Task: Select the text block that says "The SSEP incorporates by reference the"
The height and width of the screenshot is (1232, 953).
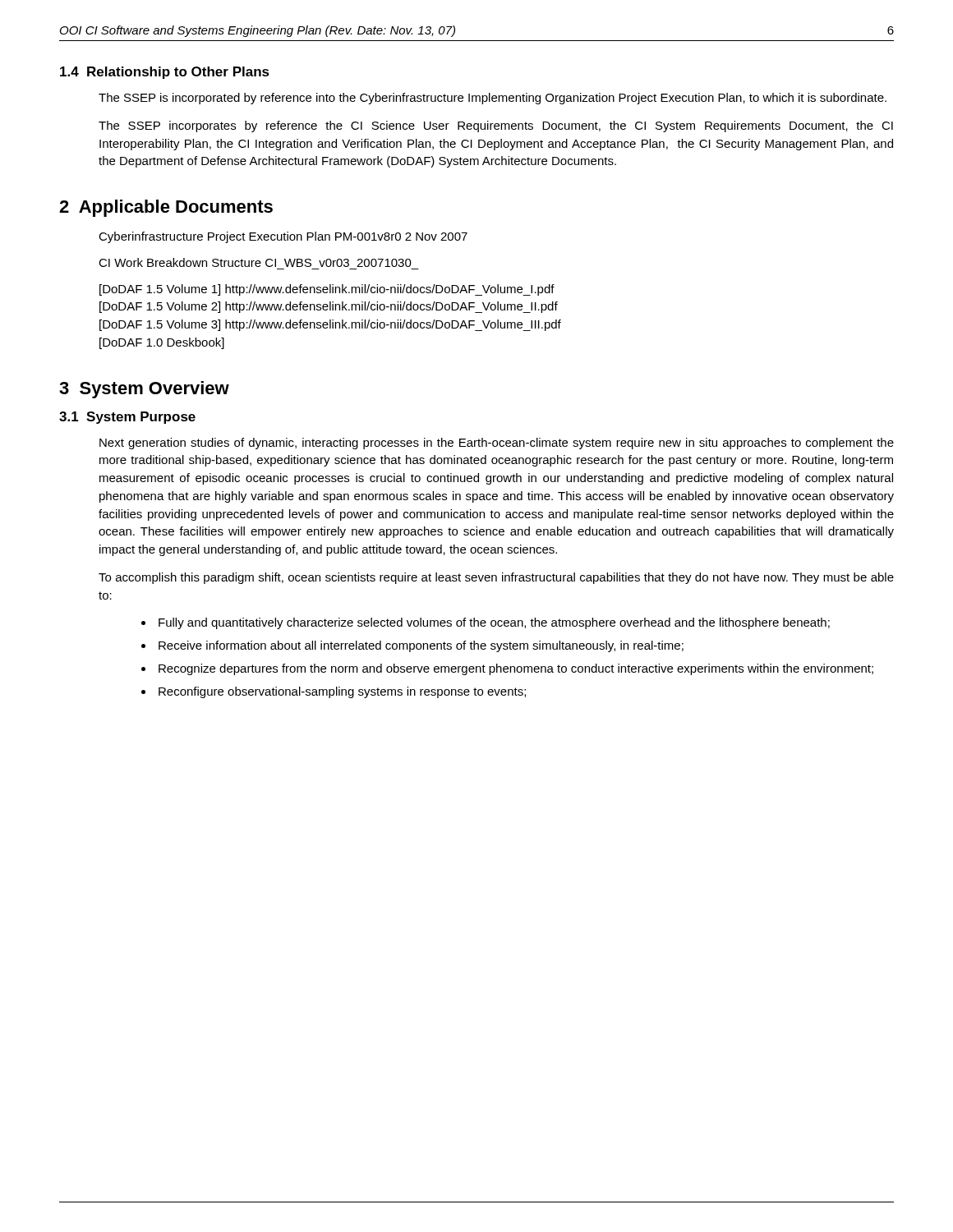Action: (496, 143)
